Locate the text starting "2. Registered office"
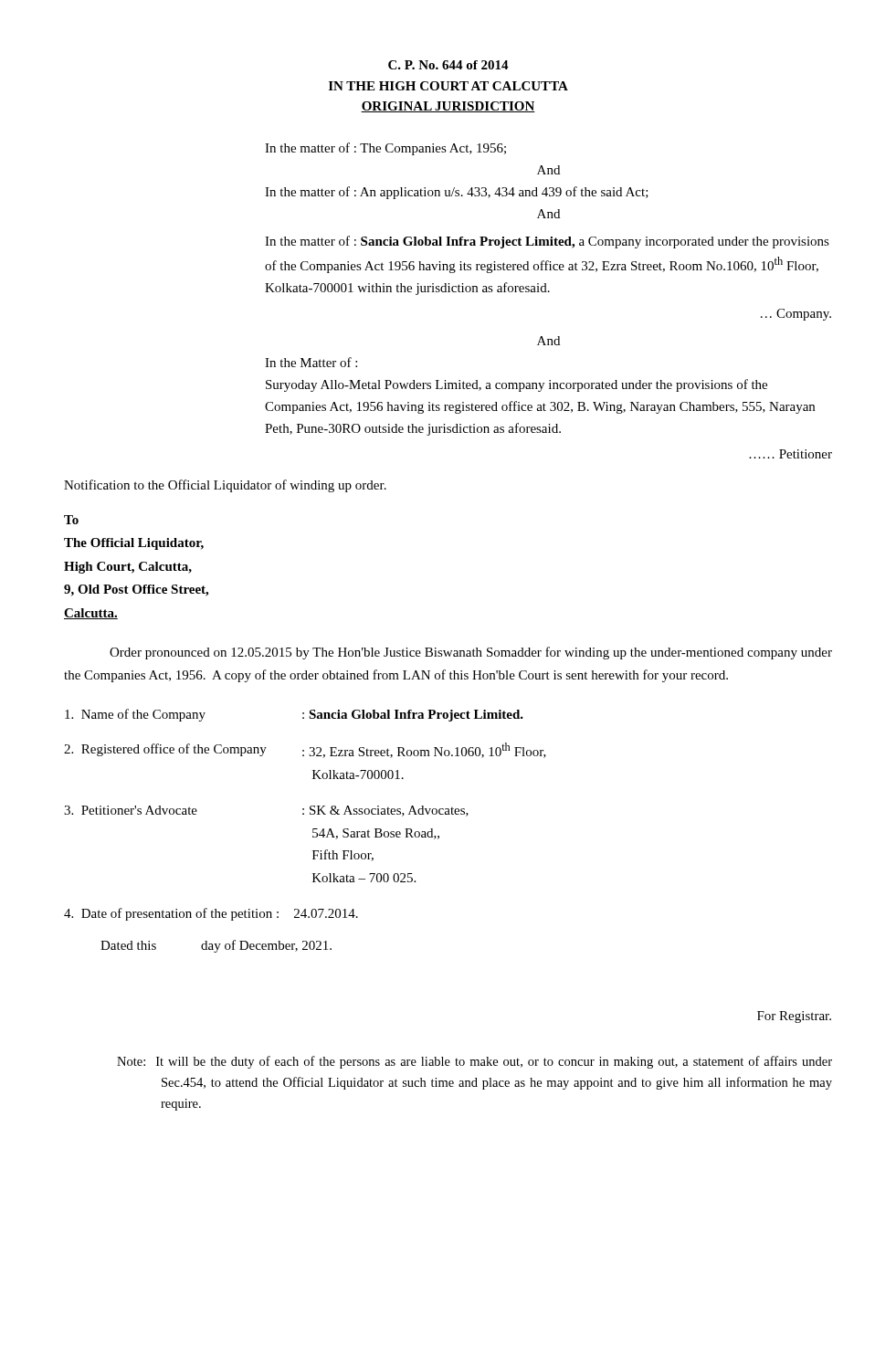The image size is (896, 1370). tap(448, 762)
